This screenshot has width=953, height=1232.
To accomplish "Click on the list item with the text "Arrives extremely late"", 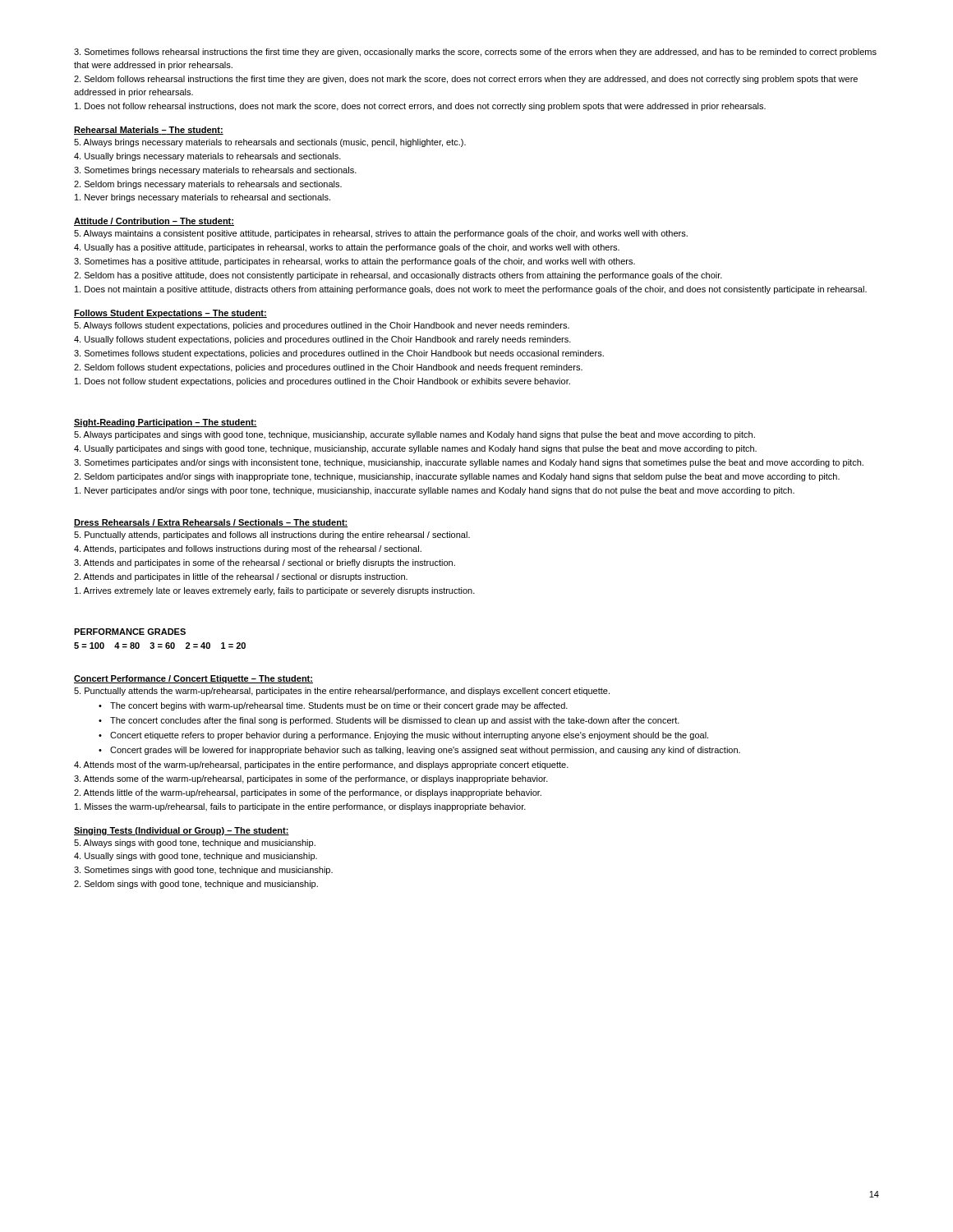I will [x=275, y=591].
